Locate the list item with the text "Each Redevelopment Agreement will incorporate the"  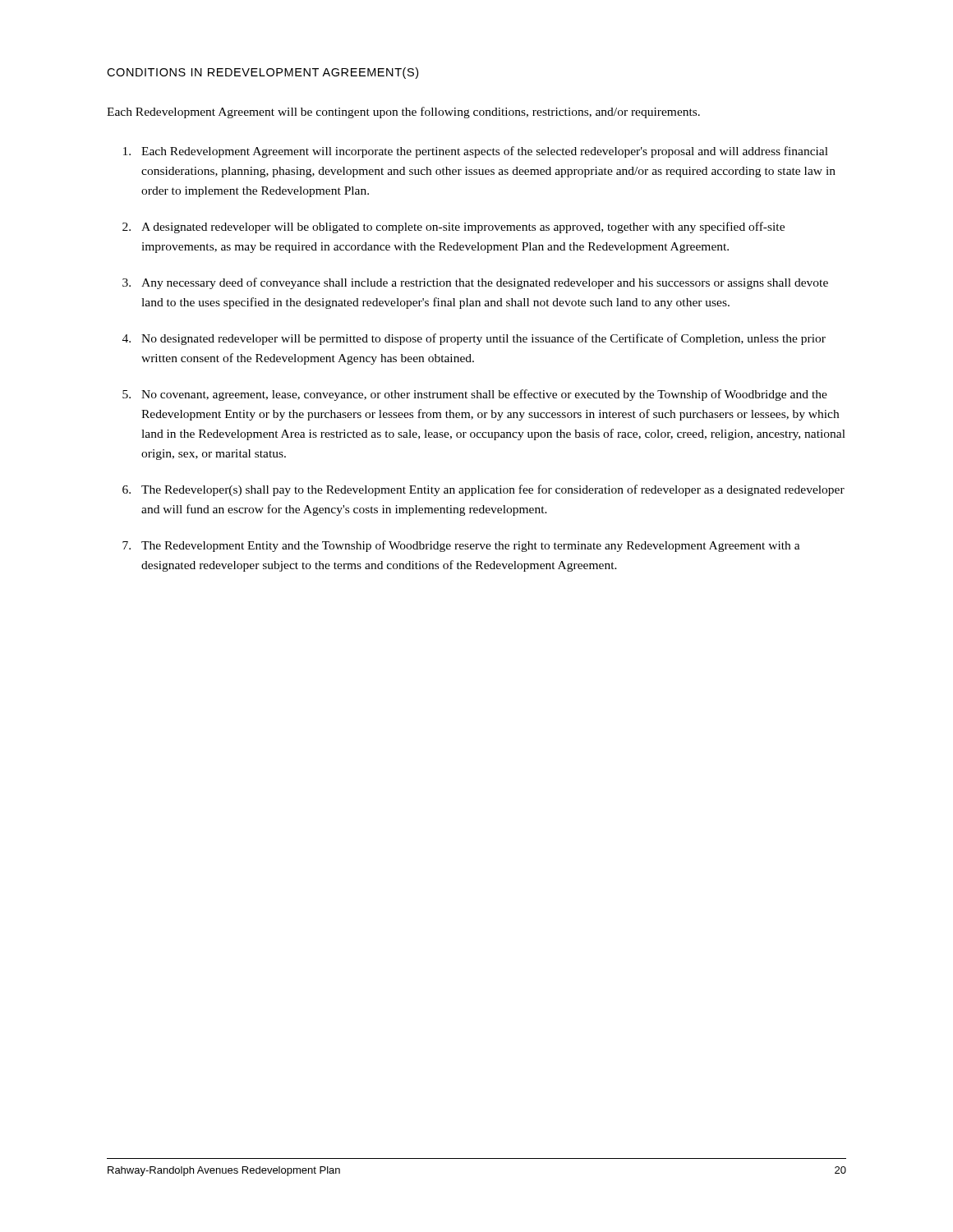[476, 171]
